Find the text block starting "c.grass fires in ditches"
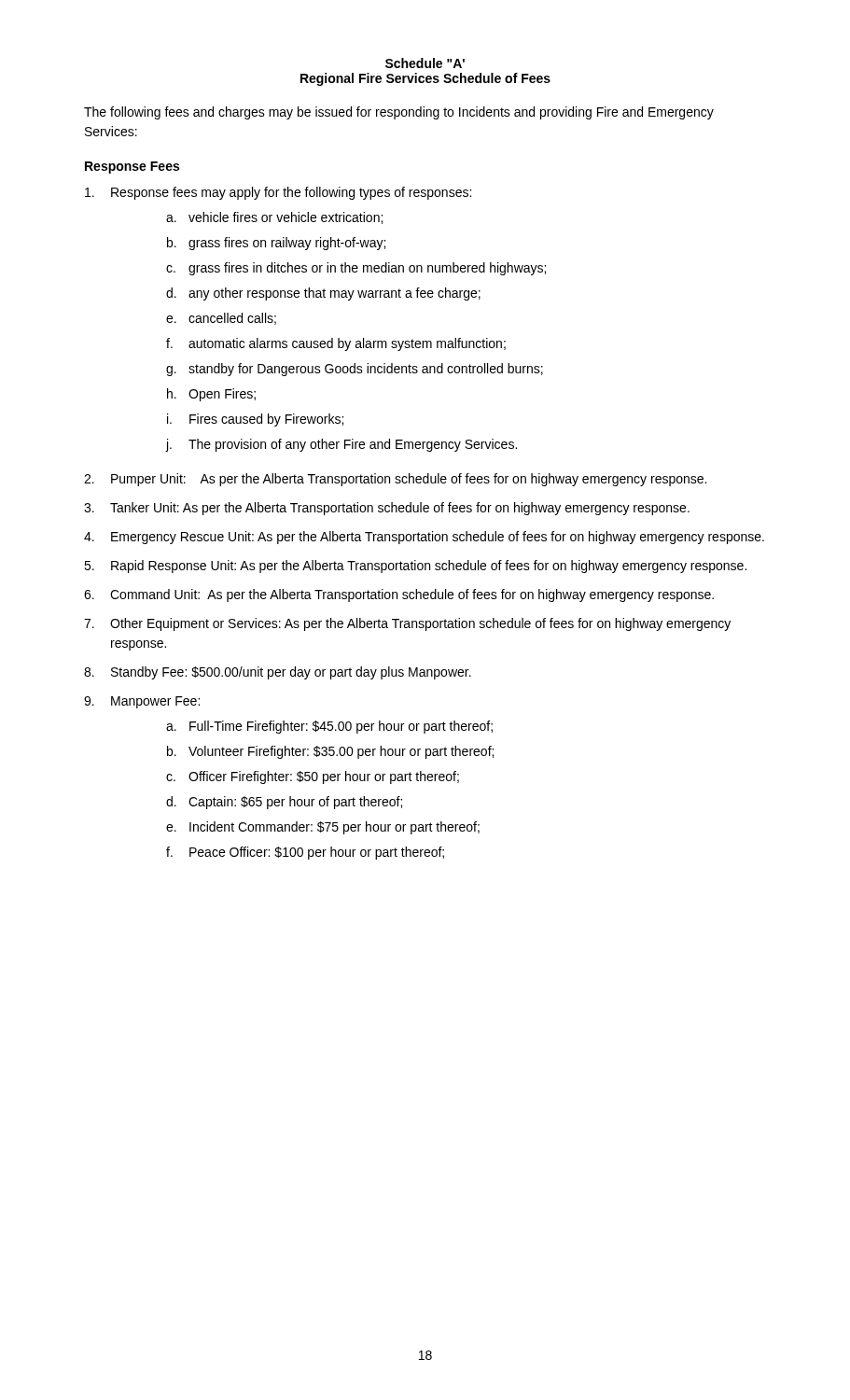Viewport: 850px width, 1400px height. pyautogui.click(x=357, y=268)
